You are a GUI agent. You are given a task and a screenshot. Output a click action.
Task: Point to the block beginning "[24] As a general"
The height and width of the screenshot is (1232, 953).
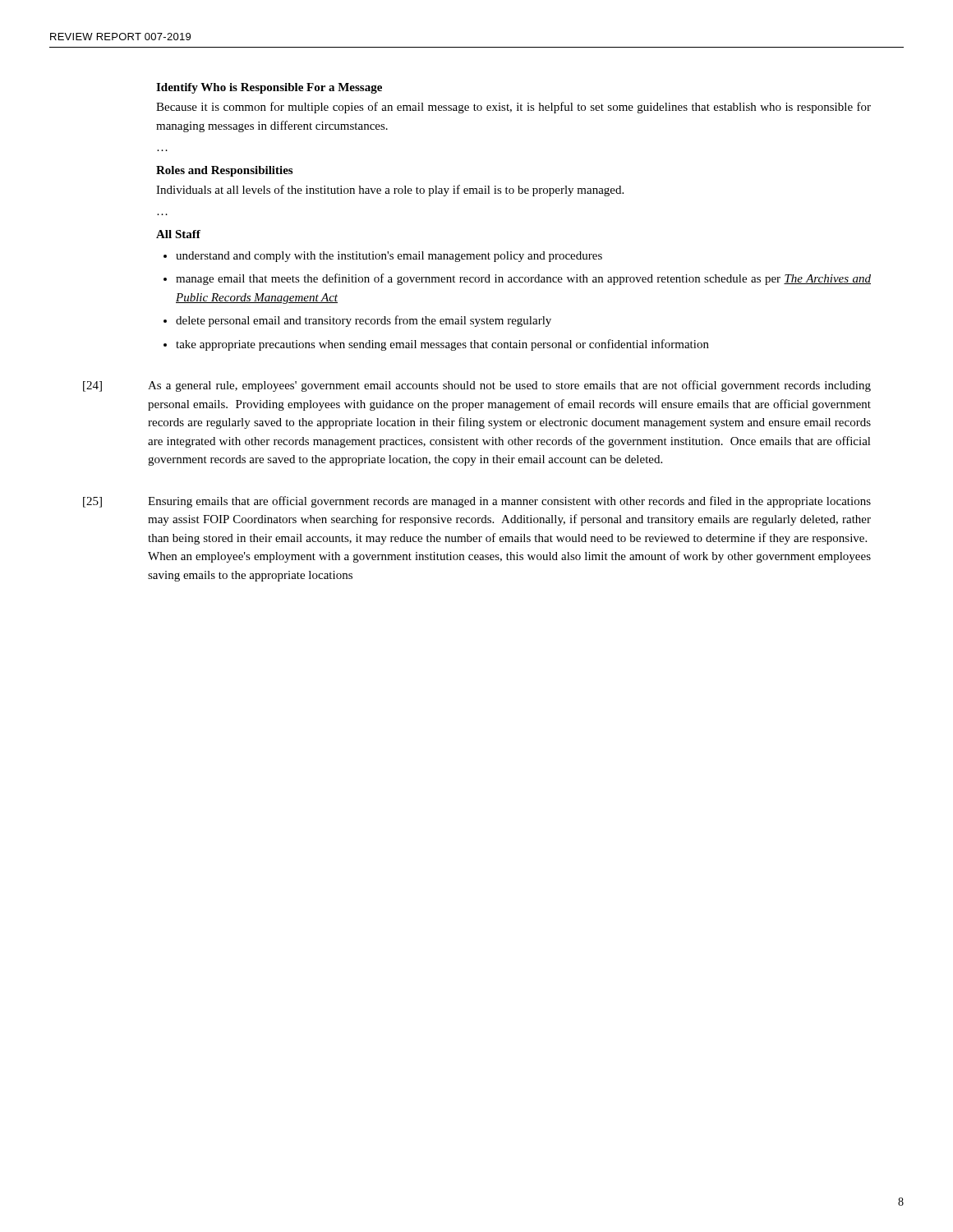[x=476, y=422]
